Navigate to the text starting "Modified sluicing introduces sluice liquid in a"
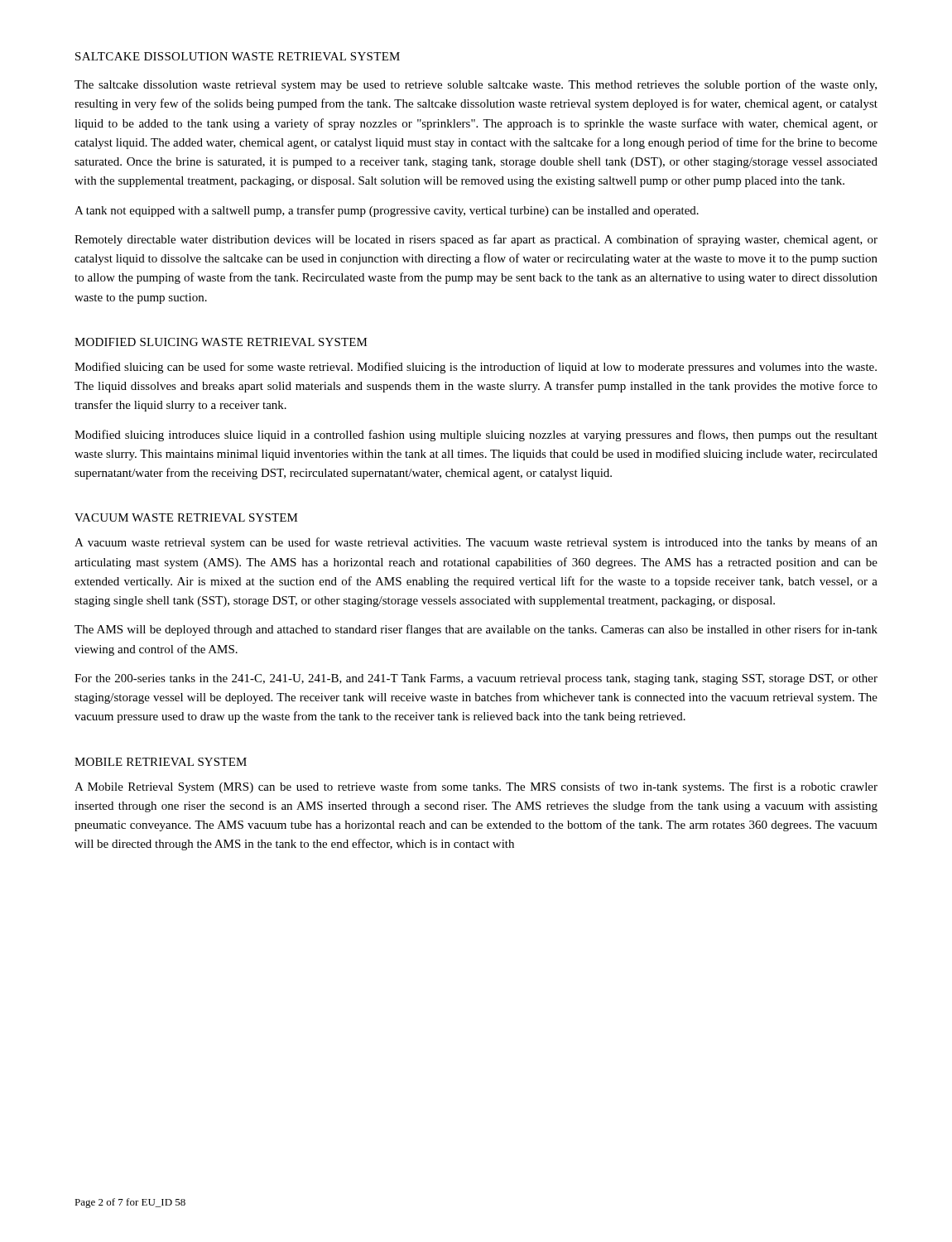Viewport: 952px width, 1242px height. coord(476,454)
